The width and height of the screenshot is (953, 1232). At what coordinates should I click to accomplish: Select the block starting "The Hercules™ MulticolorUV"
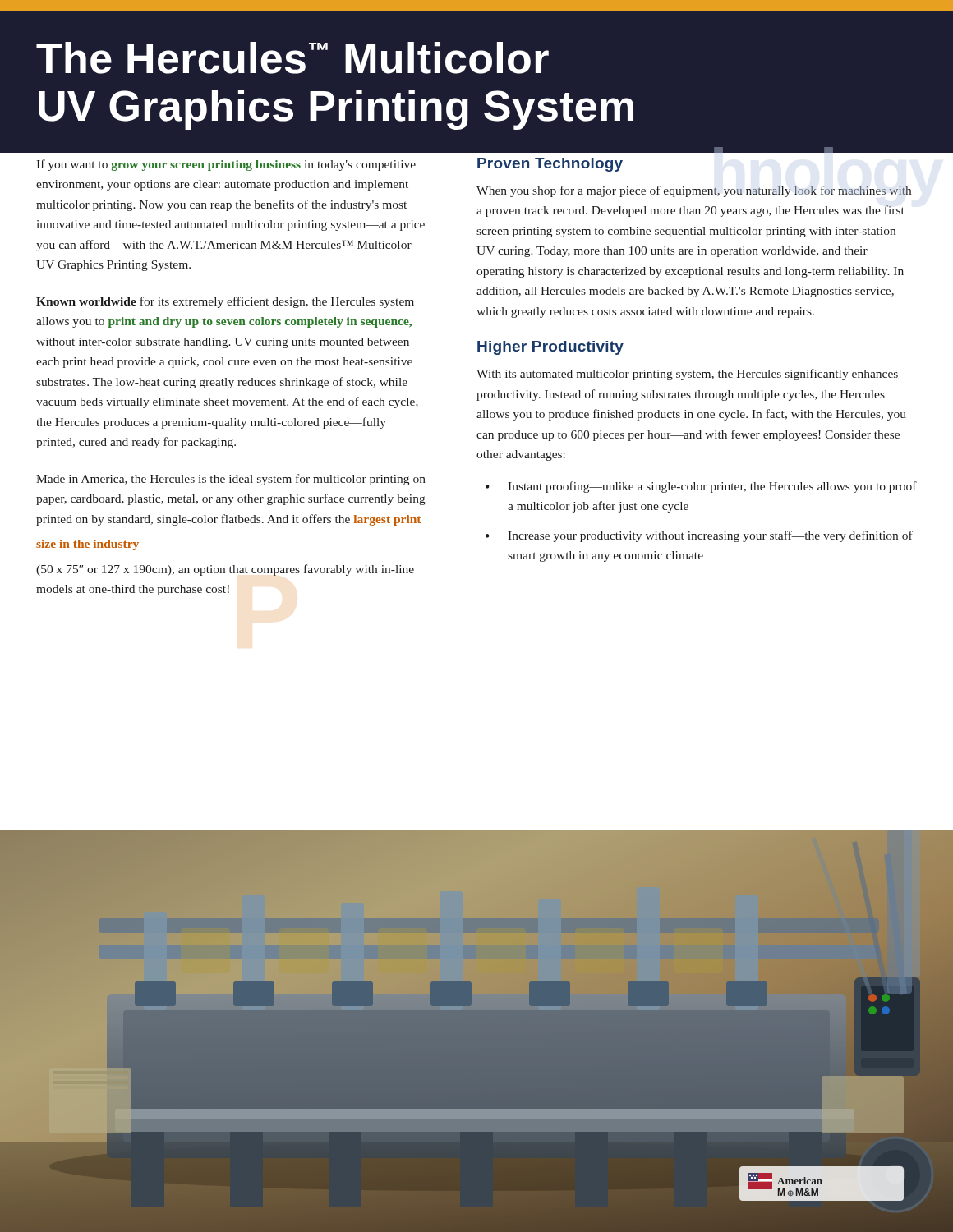(476, 82)
